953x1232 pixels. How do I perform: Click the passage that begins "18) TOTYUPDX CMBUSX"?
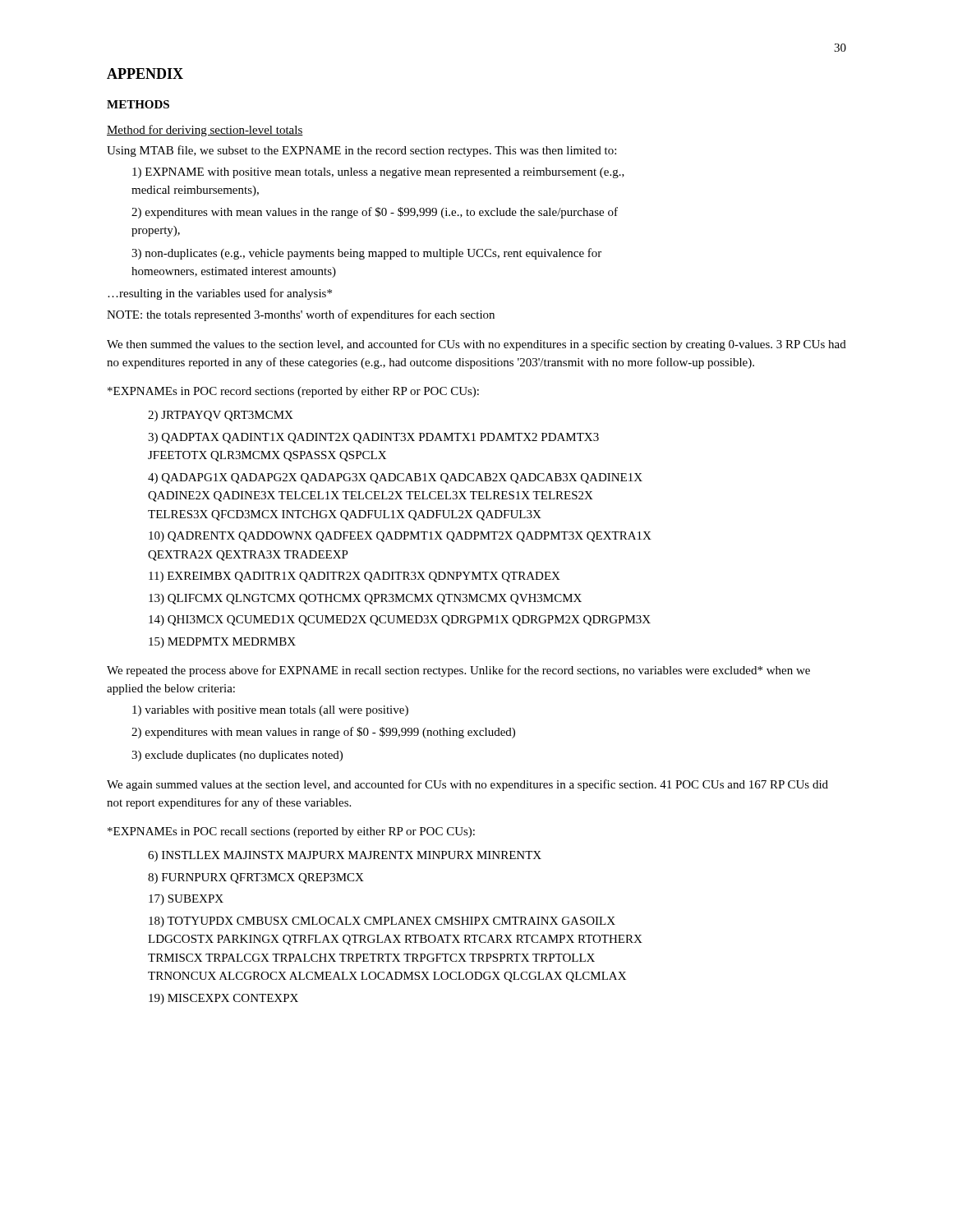[x=395, y=948]
